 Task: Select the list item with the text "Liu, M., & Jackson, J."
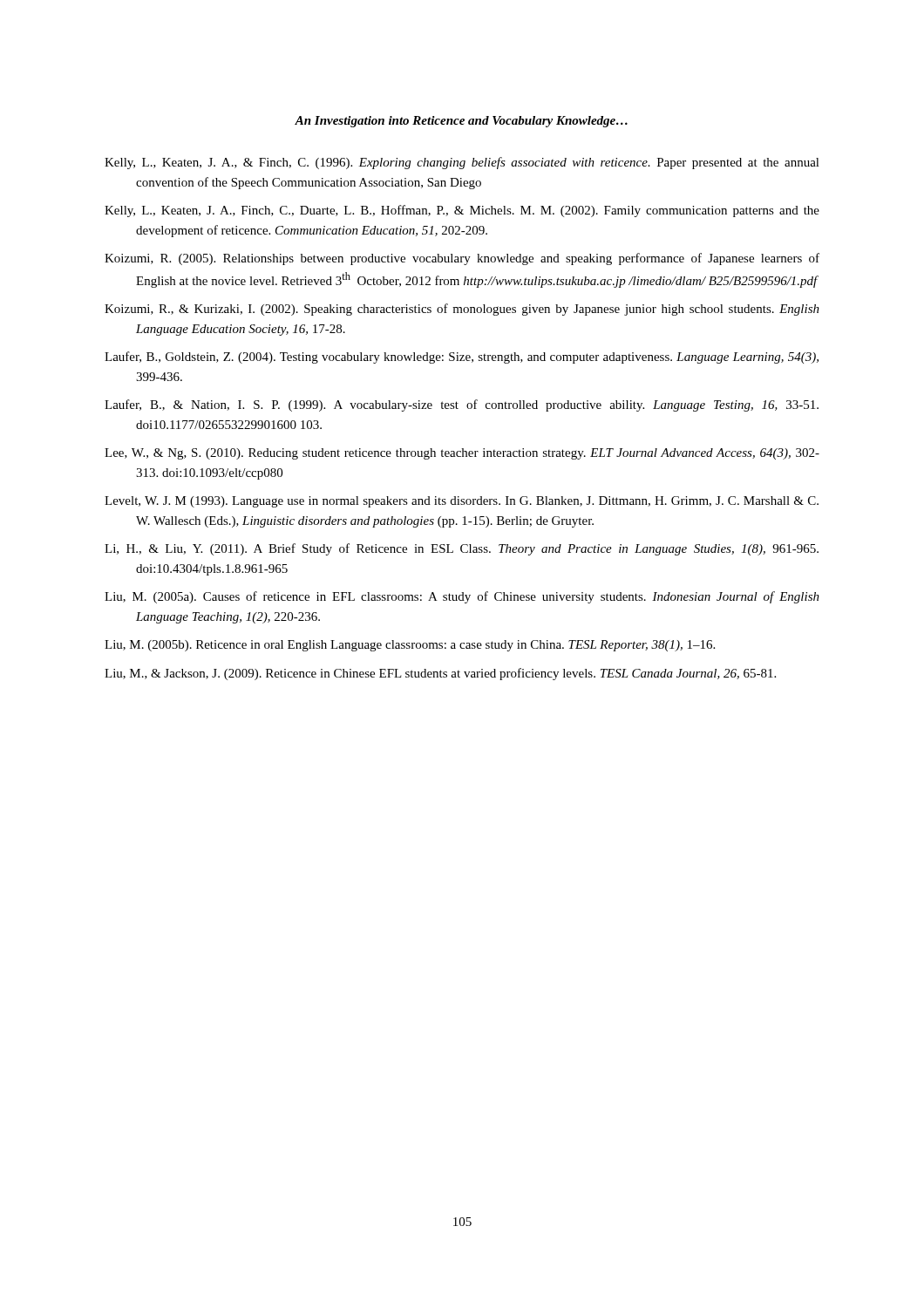pos(441,673)
